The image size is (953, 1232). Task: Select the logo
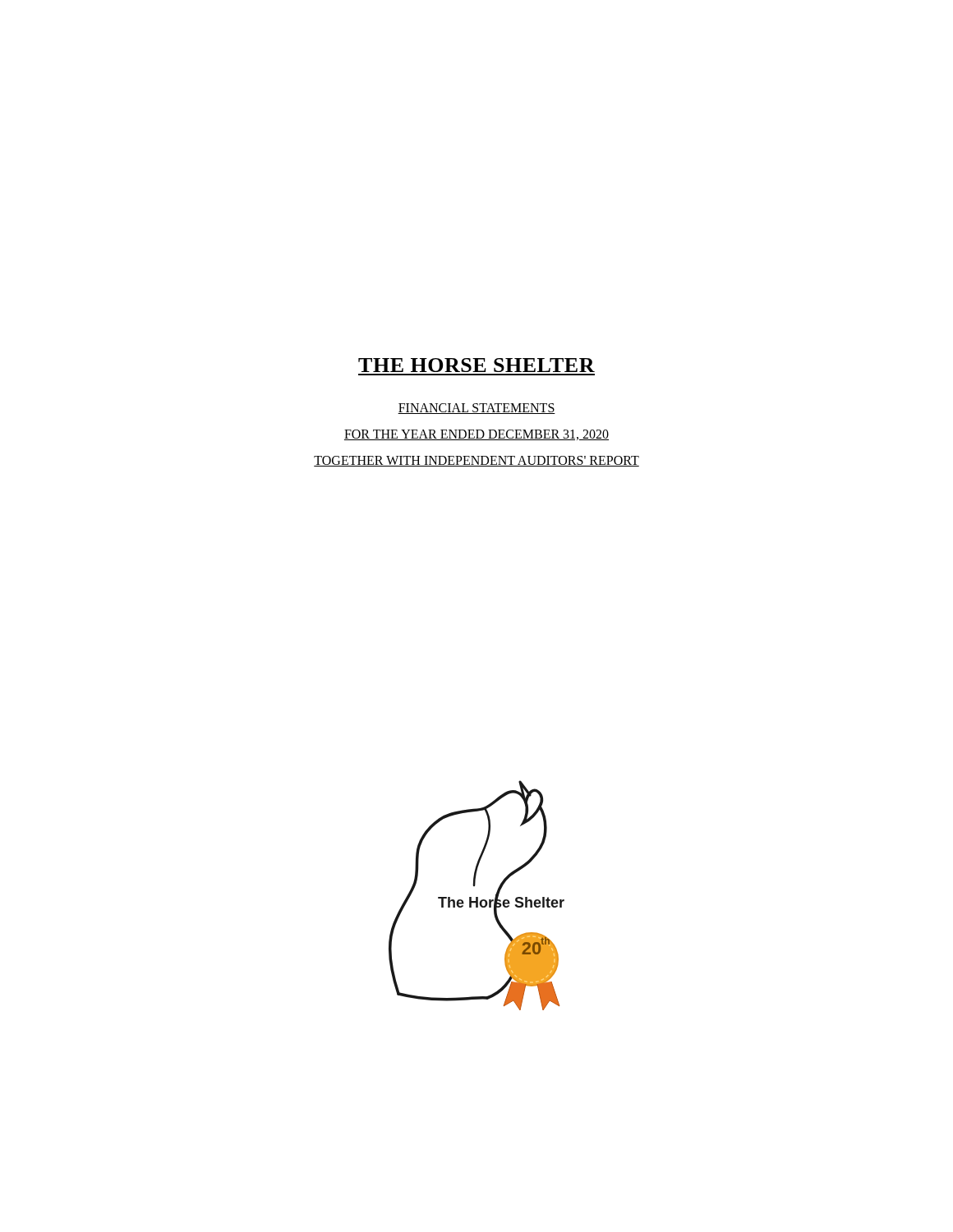click(476, 891)
